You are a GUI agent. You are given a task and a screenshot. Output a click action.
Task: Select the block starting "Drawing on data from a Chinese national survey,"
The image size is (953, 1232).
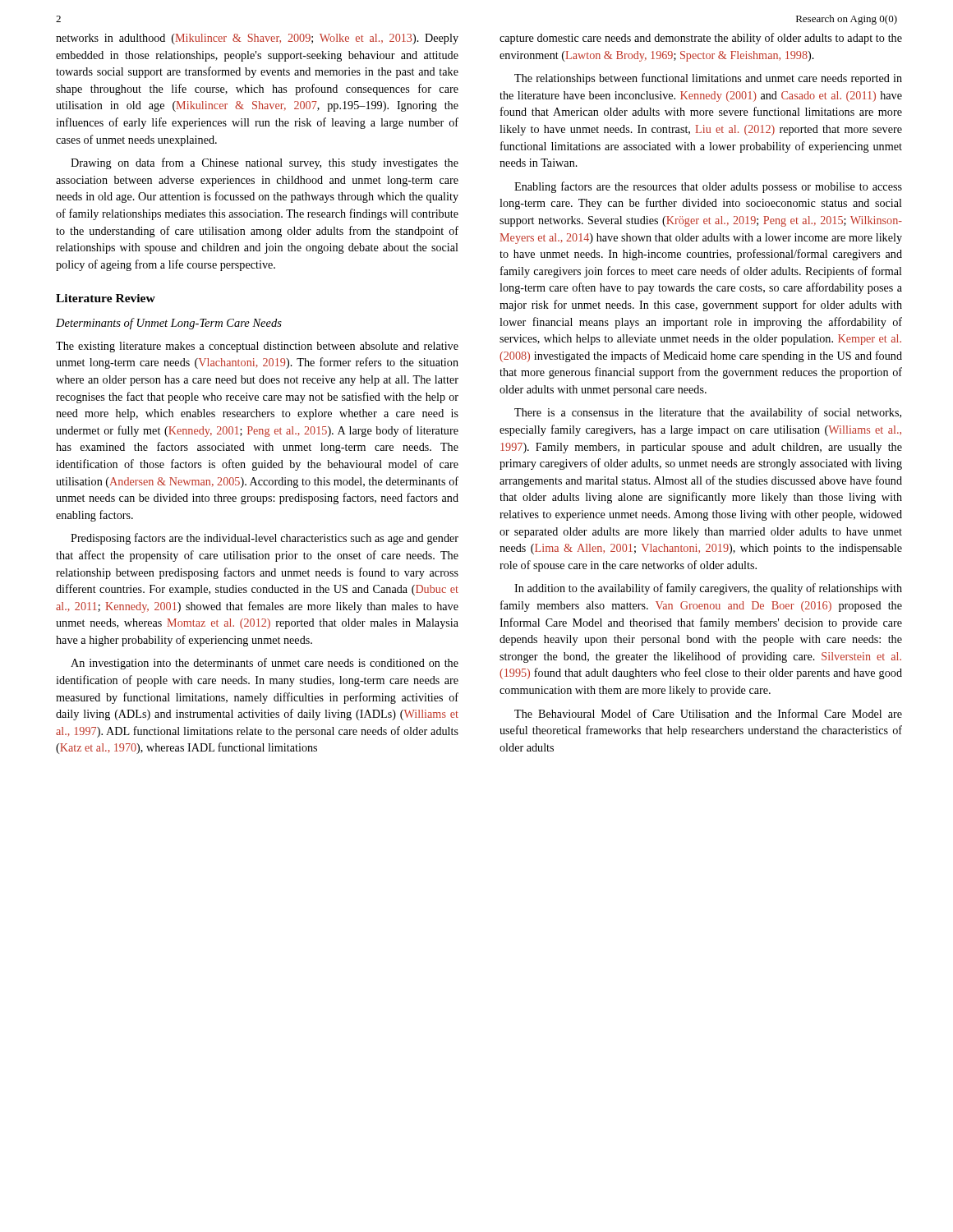(257, 214)
